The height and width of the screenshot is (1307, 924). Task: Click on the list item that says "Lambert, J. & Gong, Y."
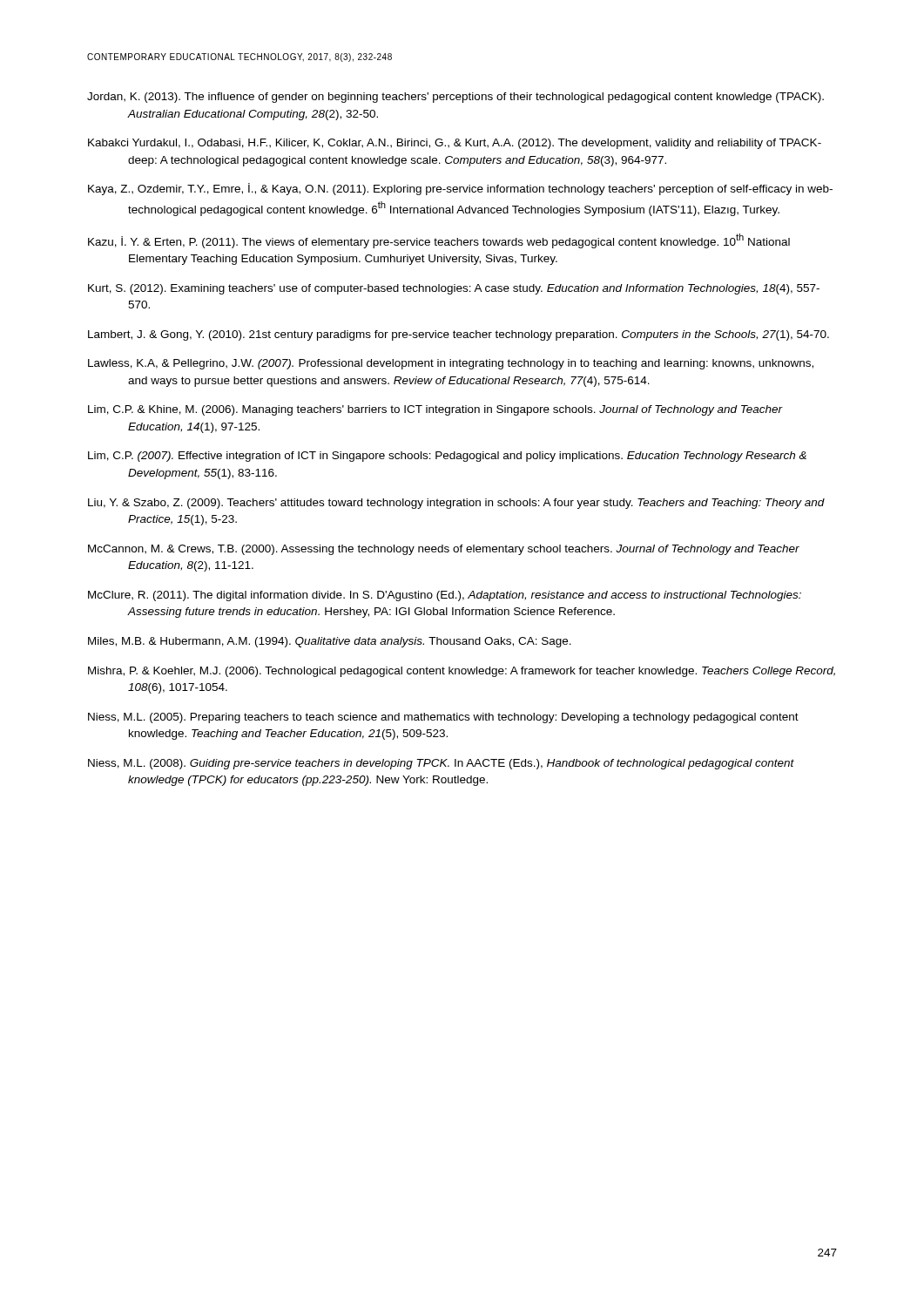458,334
